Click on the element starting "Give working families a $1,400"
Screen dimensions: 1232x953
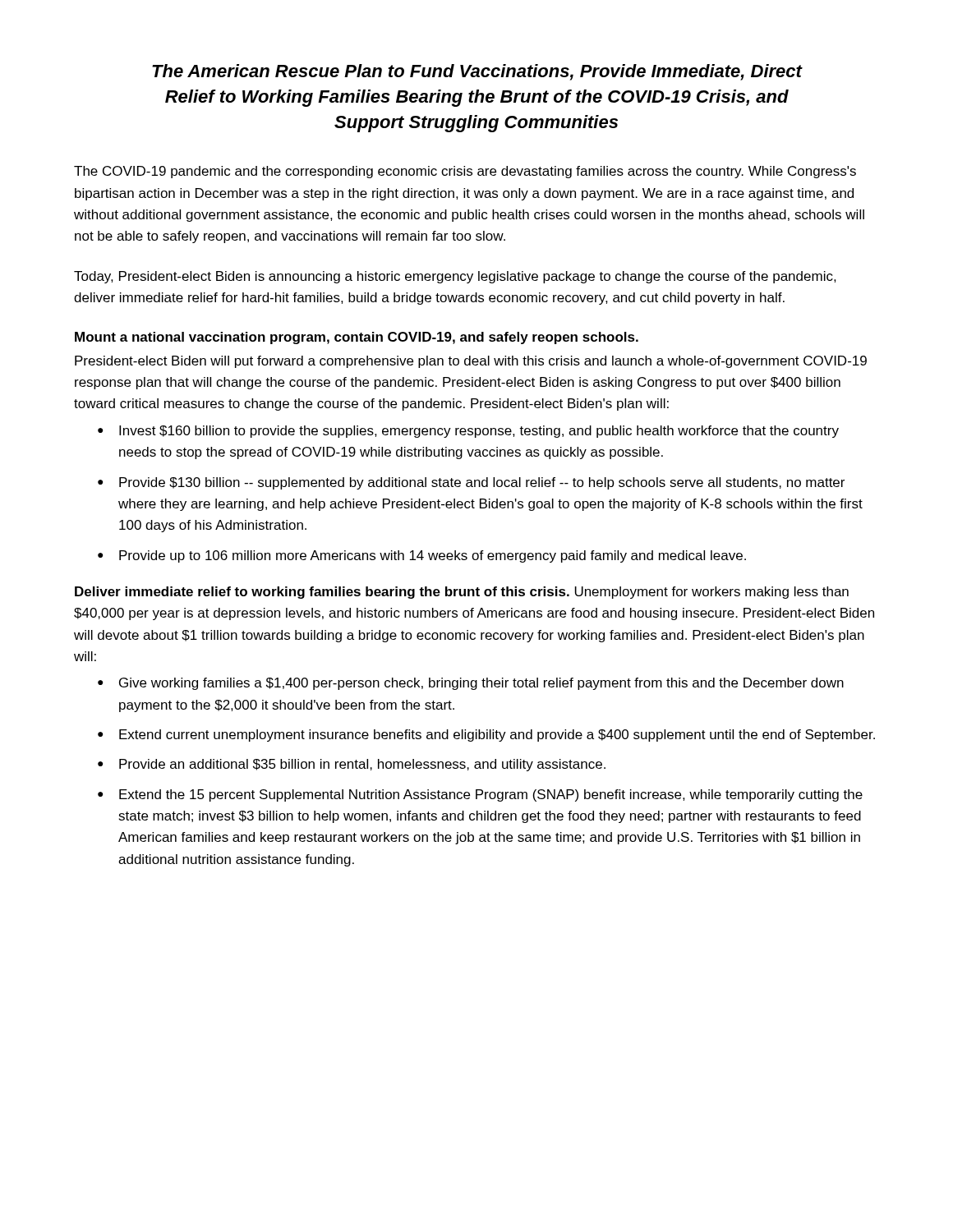point(481,694)
